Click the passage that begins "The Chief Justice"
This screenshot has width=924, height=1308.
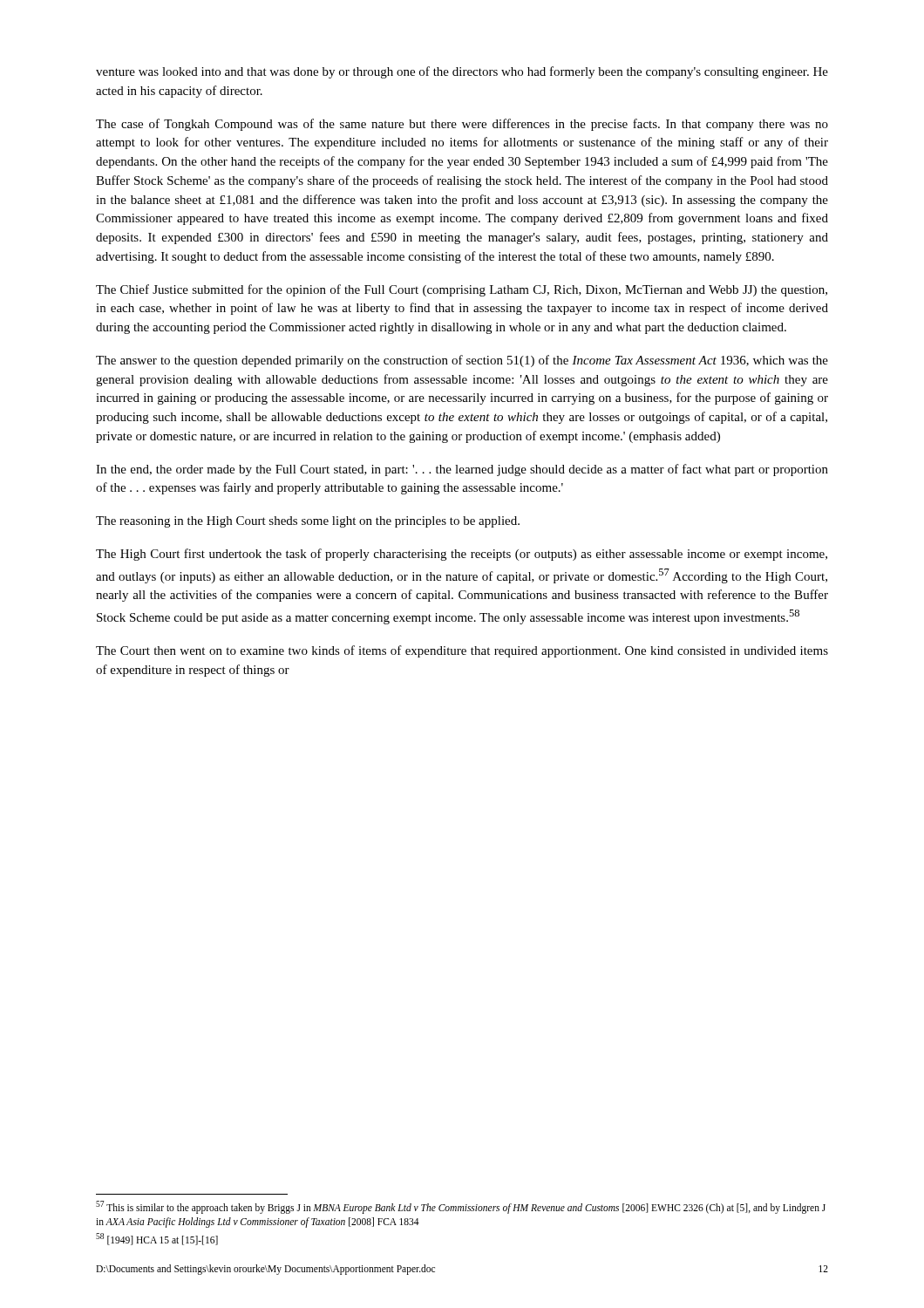point(462,308)
